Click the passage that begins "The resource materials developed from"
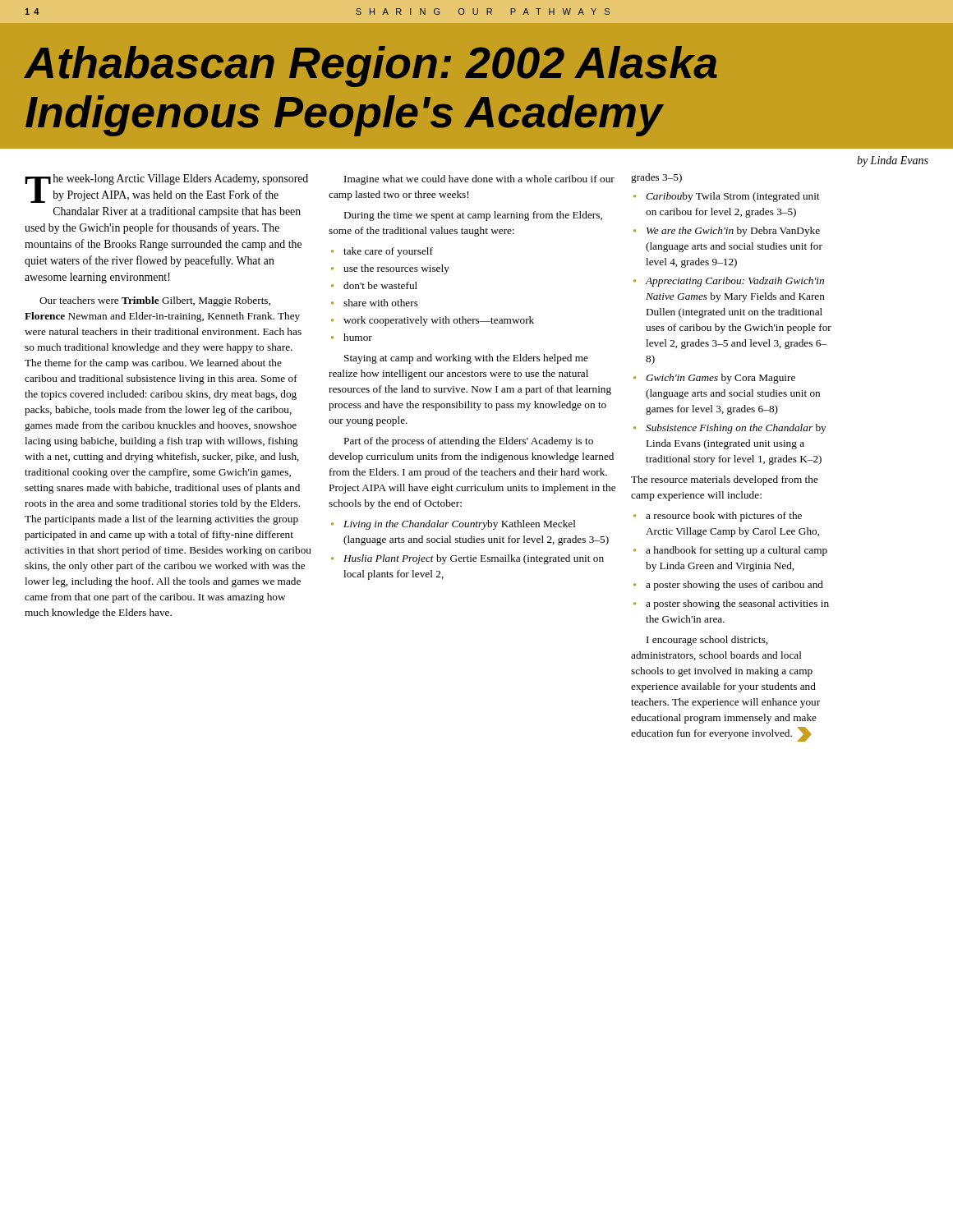This screenshot has width=953, height=1232. pos(725,487)
